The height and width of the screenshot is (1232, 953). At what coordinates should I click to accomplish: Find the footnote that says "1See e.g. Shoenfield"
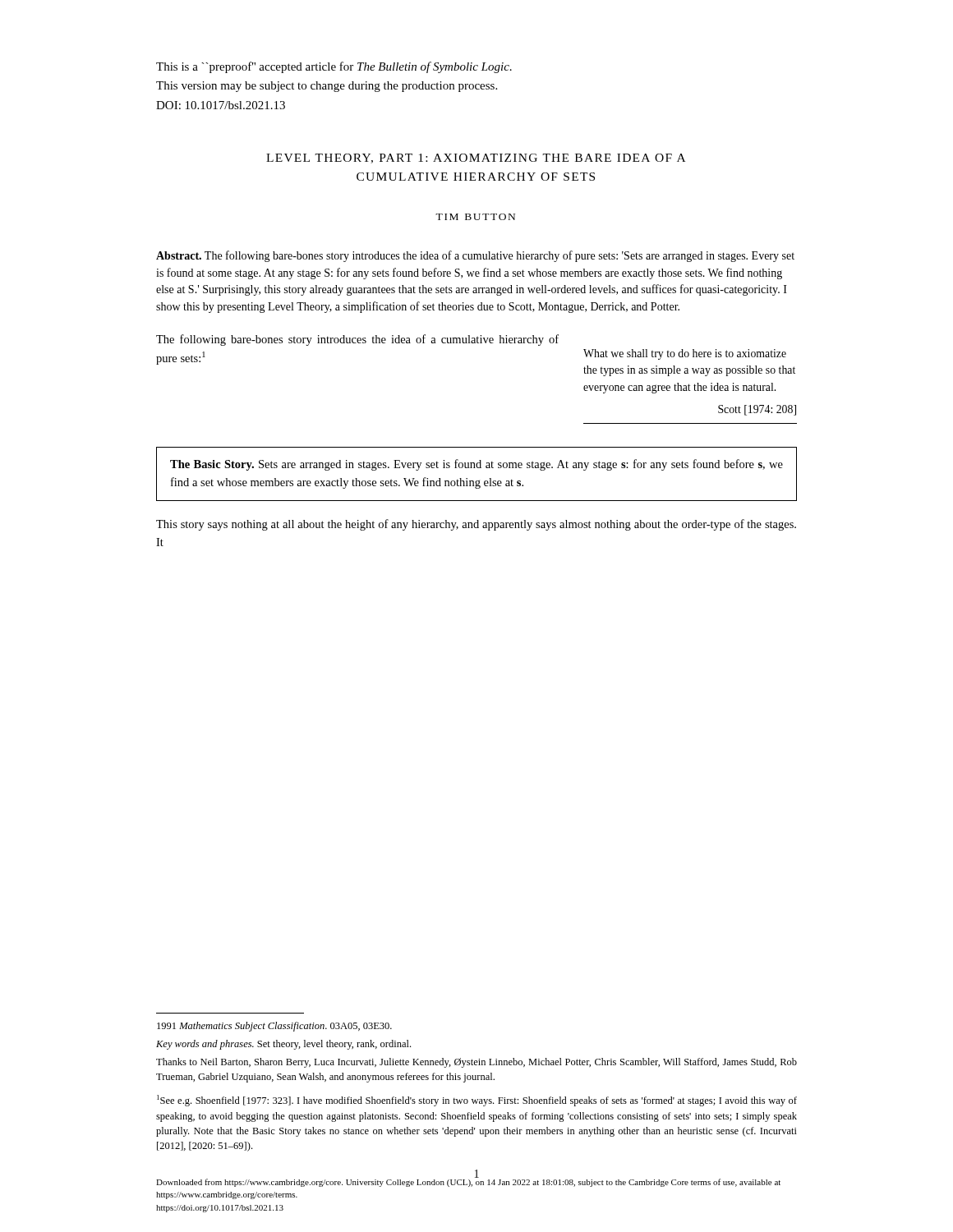tap(476, 1122)
